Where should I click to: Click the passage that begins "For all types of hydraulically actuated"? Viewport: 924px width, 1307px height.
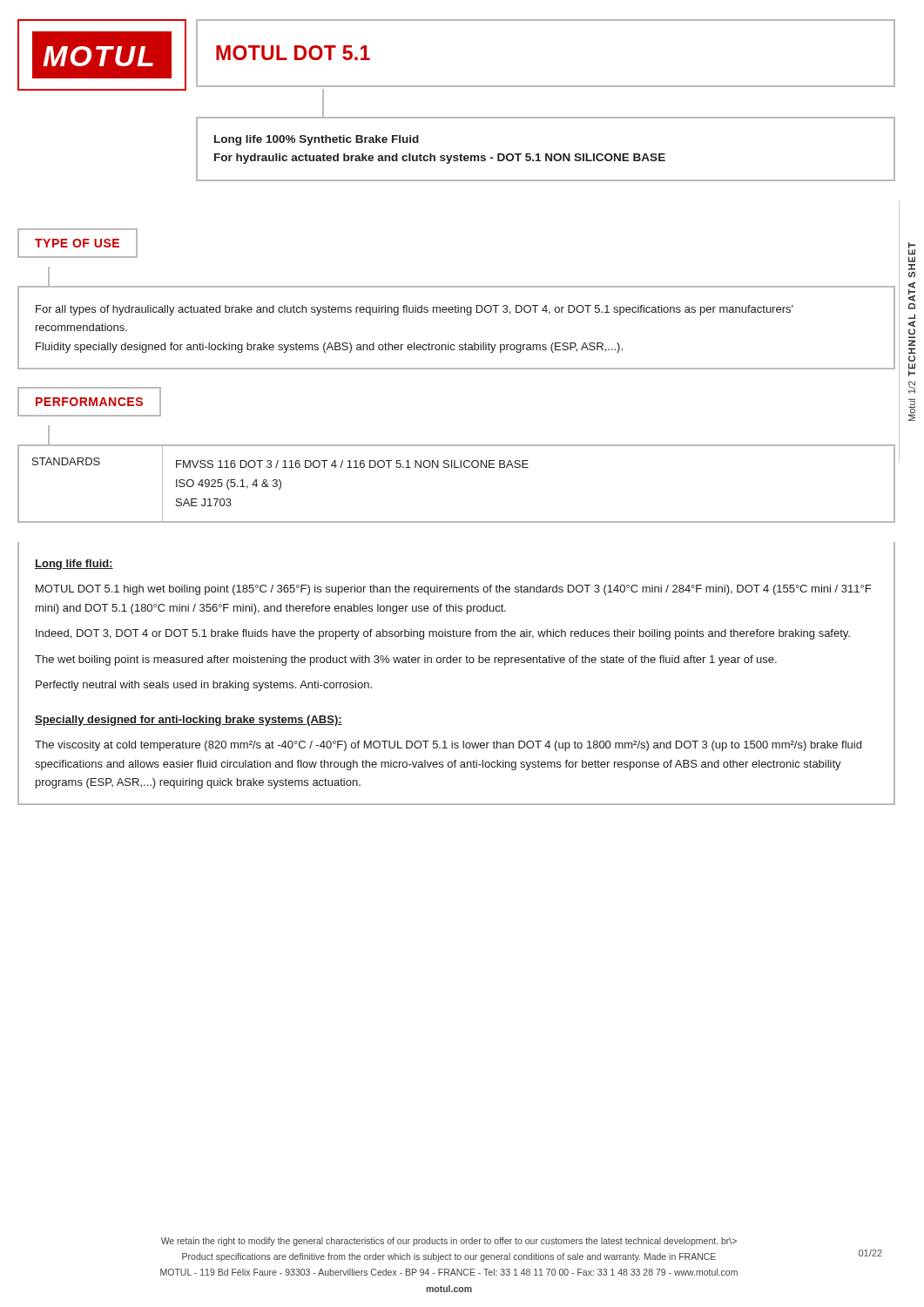click(415, 310)
